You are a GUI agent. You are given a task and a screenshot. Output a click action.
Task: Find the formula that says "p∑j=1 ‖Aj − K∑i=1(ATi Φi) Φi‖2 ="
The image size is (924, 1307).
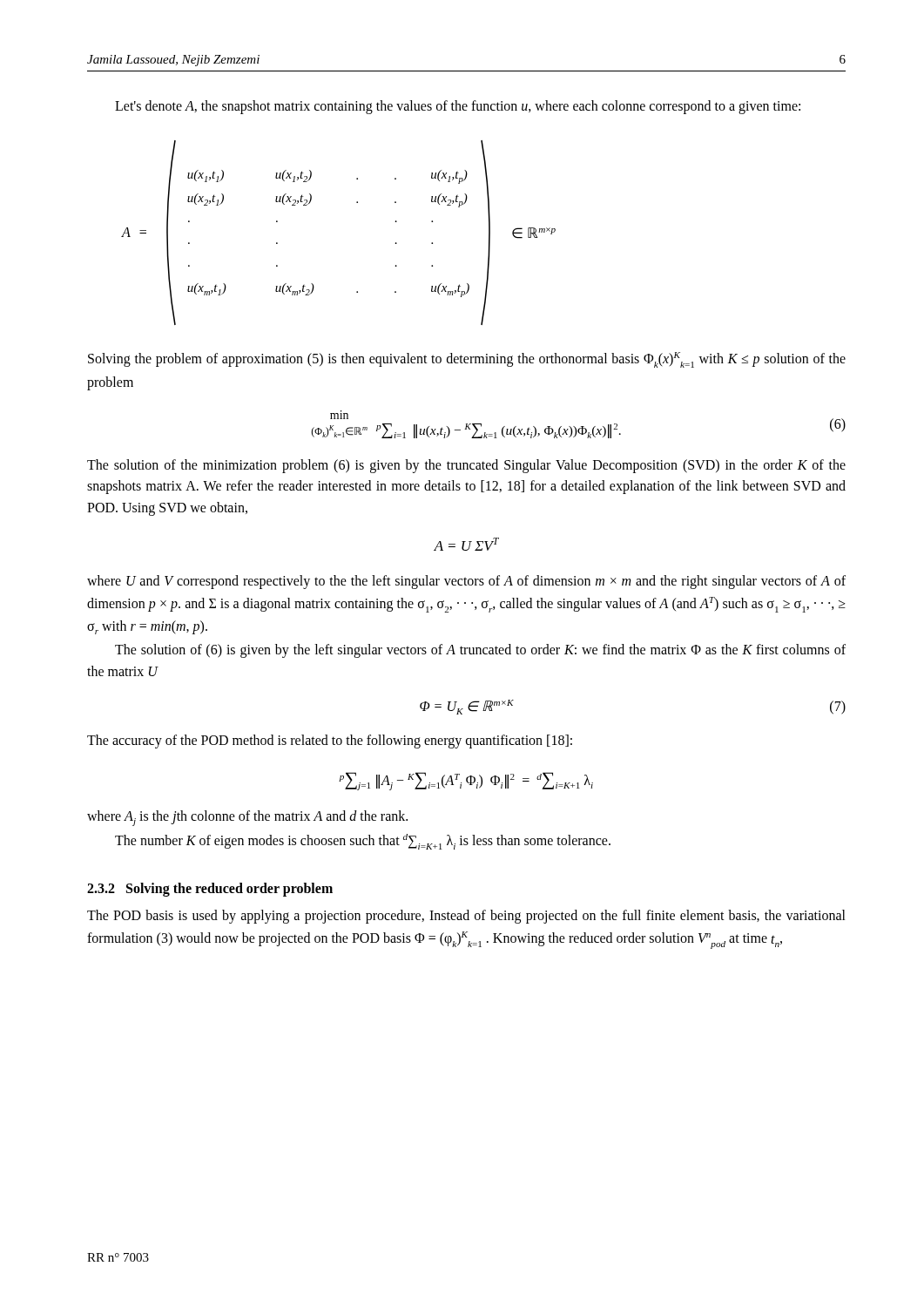point(466,779)
